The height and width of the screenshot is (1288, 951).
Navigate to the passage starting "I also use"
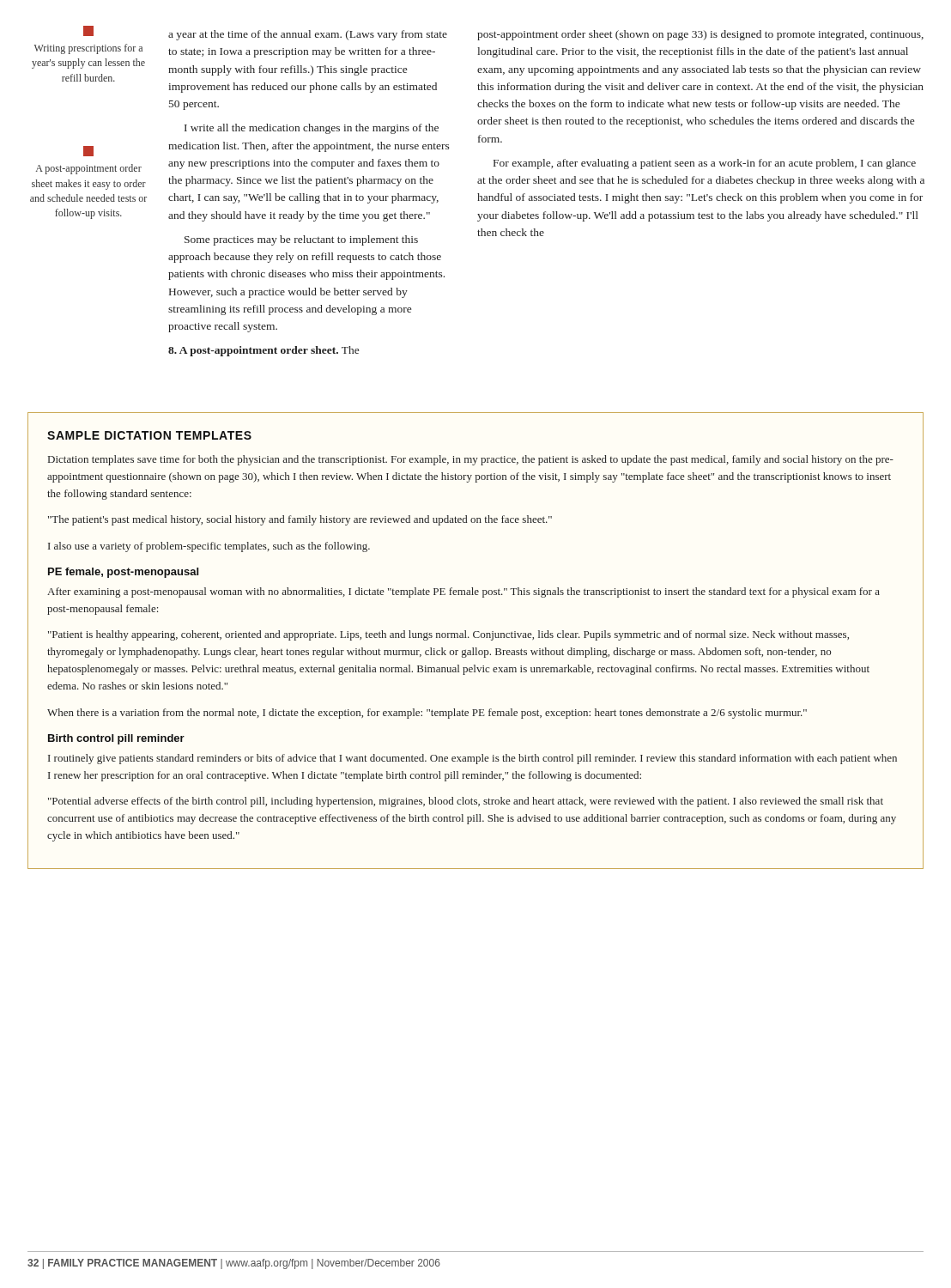(x=209, y=545)
